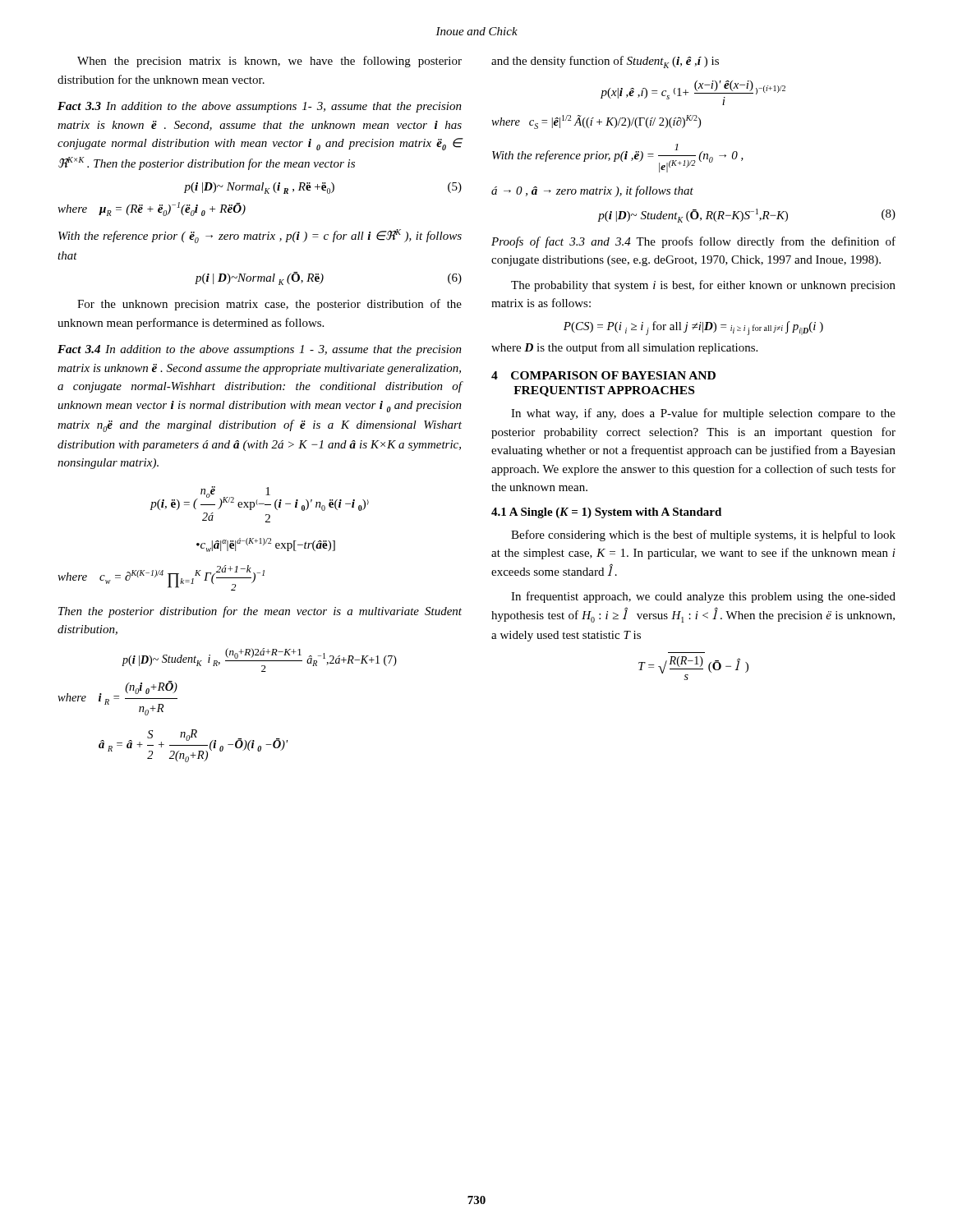The height and width of the screenshot is (1232, 953).
Task: Click on the section header containing "4.1 A Single (K = 1) System with"
Action: pyautogui.click(x=606, y=512)
